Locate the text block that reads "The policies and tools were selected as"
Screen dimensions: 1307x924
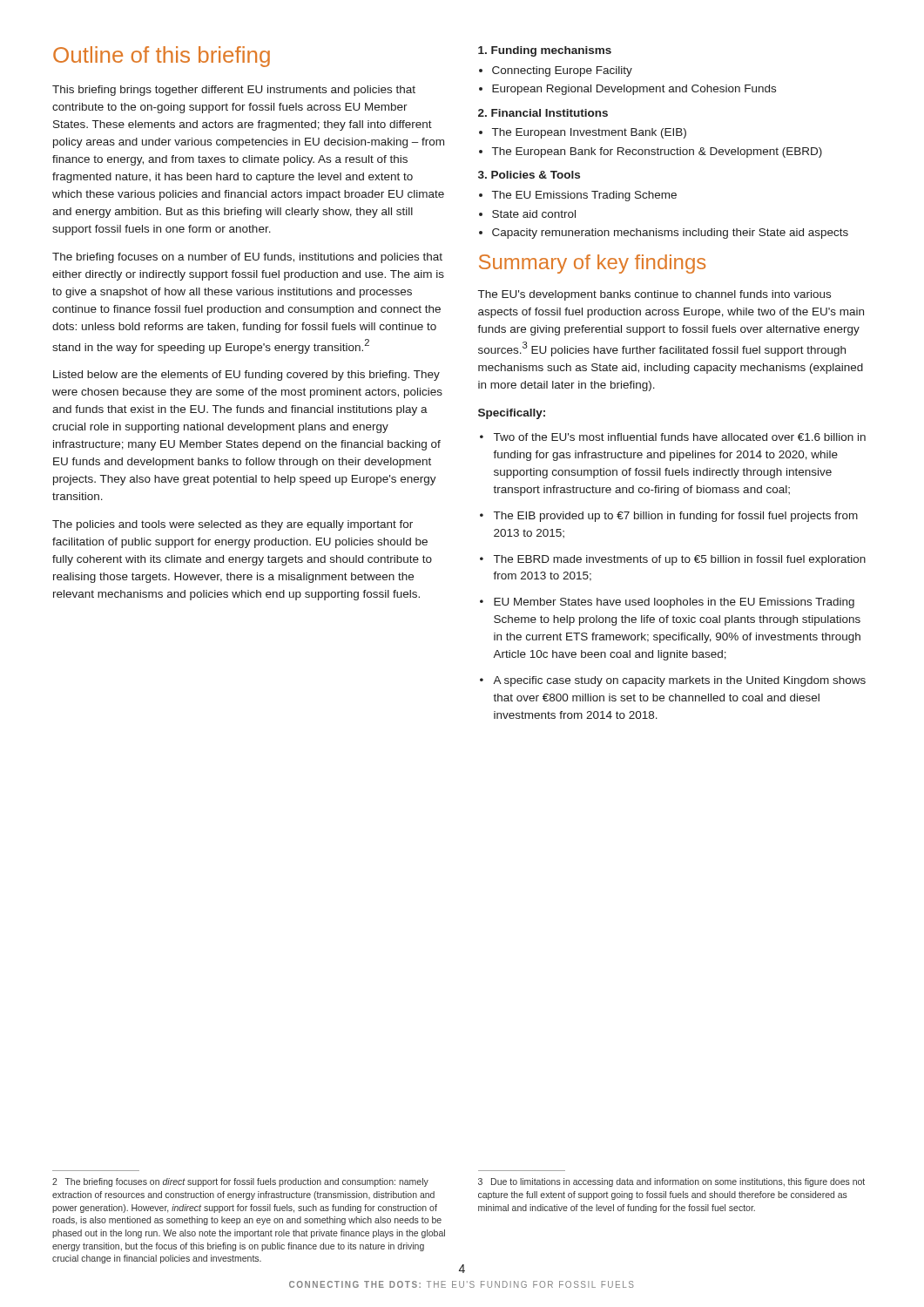click(x=249, y=559)
